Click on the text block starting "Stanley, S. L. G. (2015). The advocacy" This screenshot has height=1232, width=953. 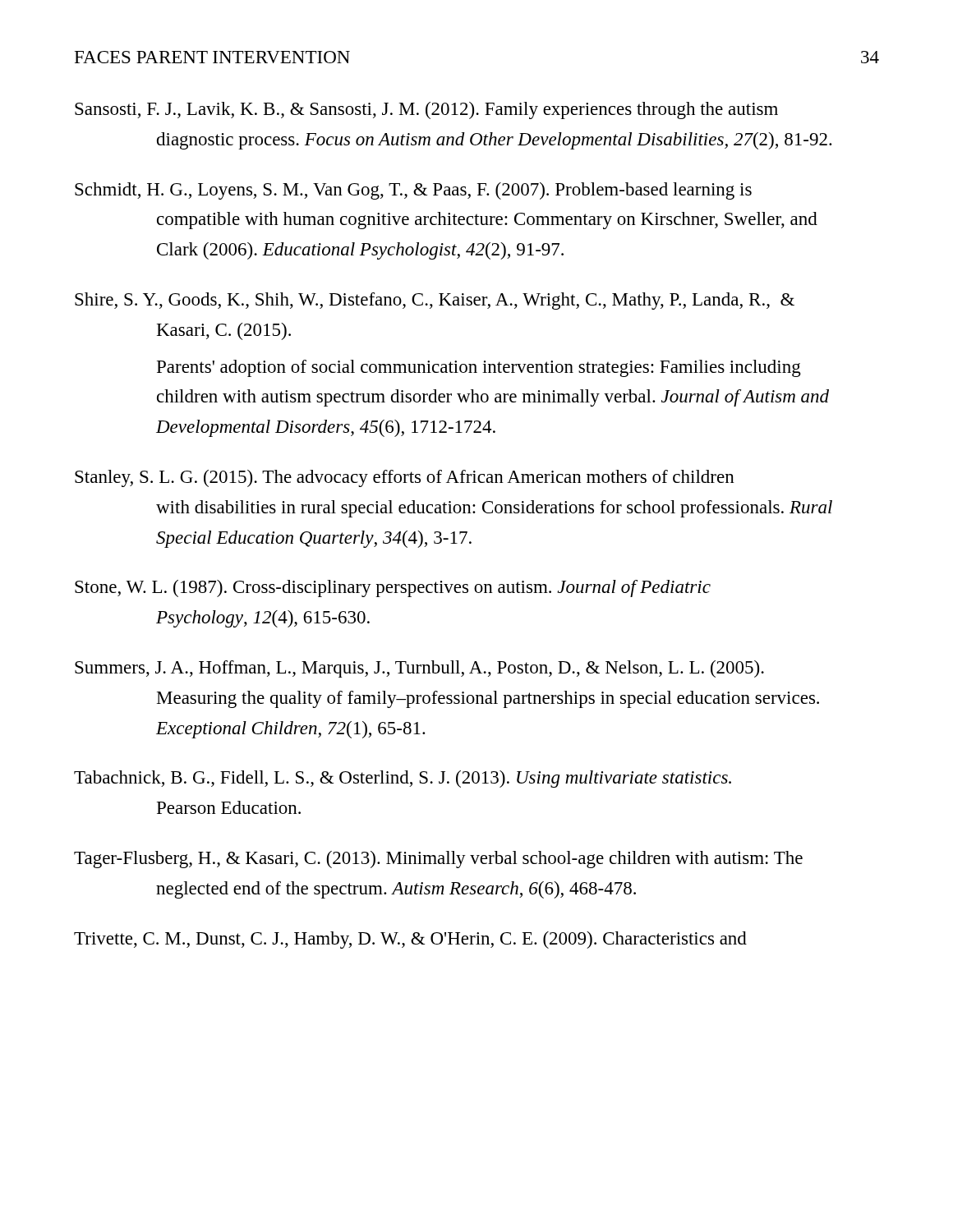coord(476,510)
